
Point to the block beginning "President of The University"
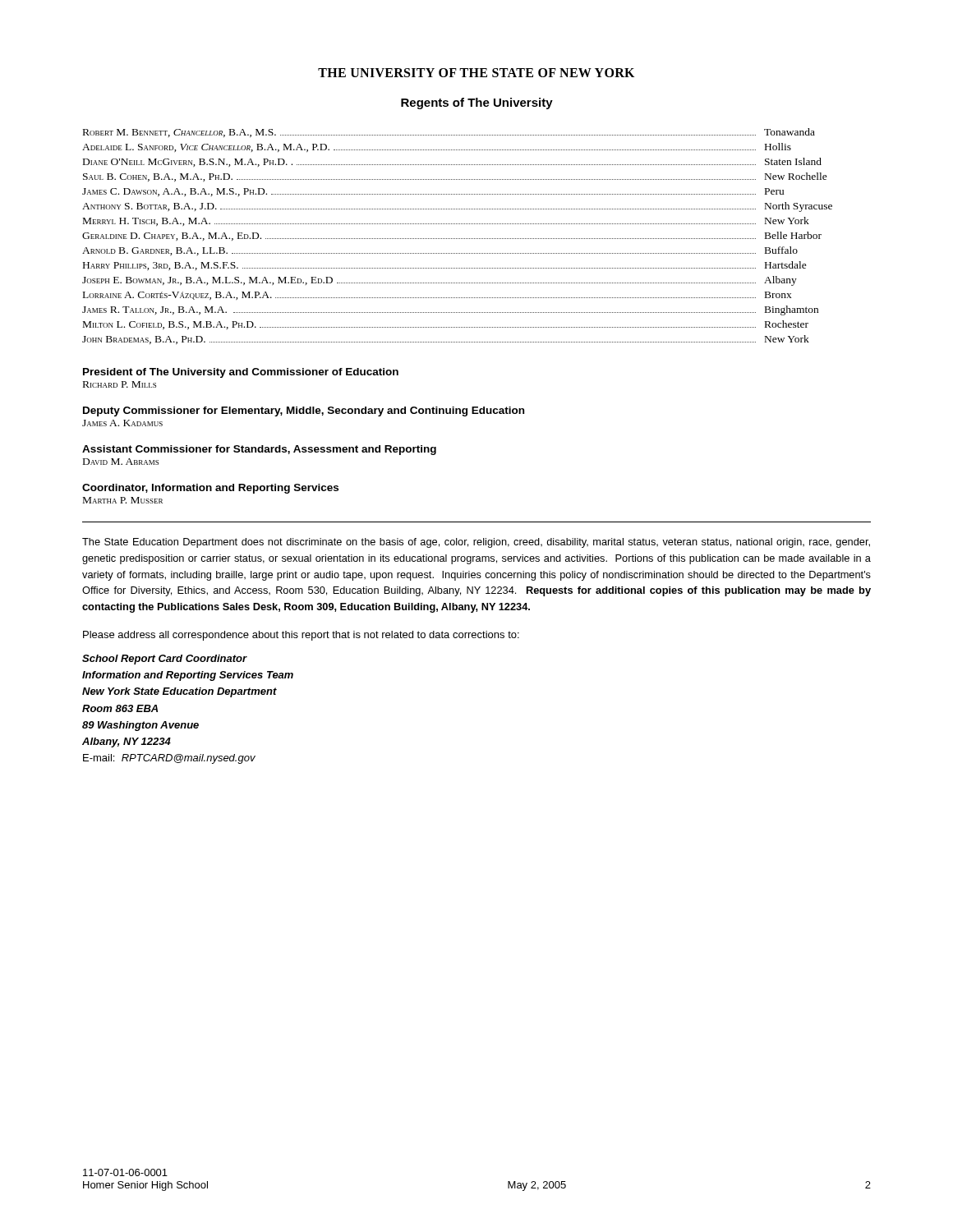pos(241,373)
